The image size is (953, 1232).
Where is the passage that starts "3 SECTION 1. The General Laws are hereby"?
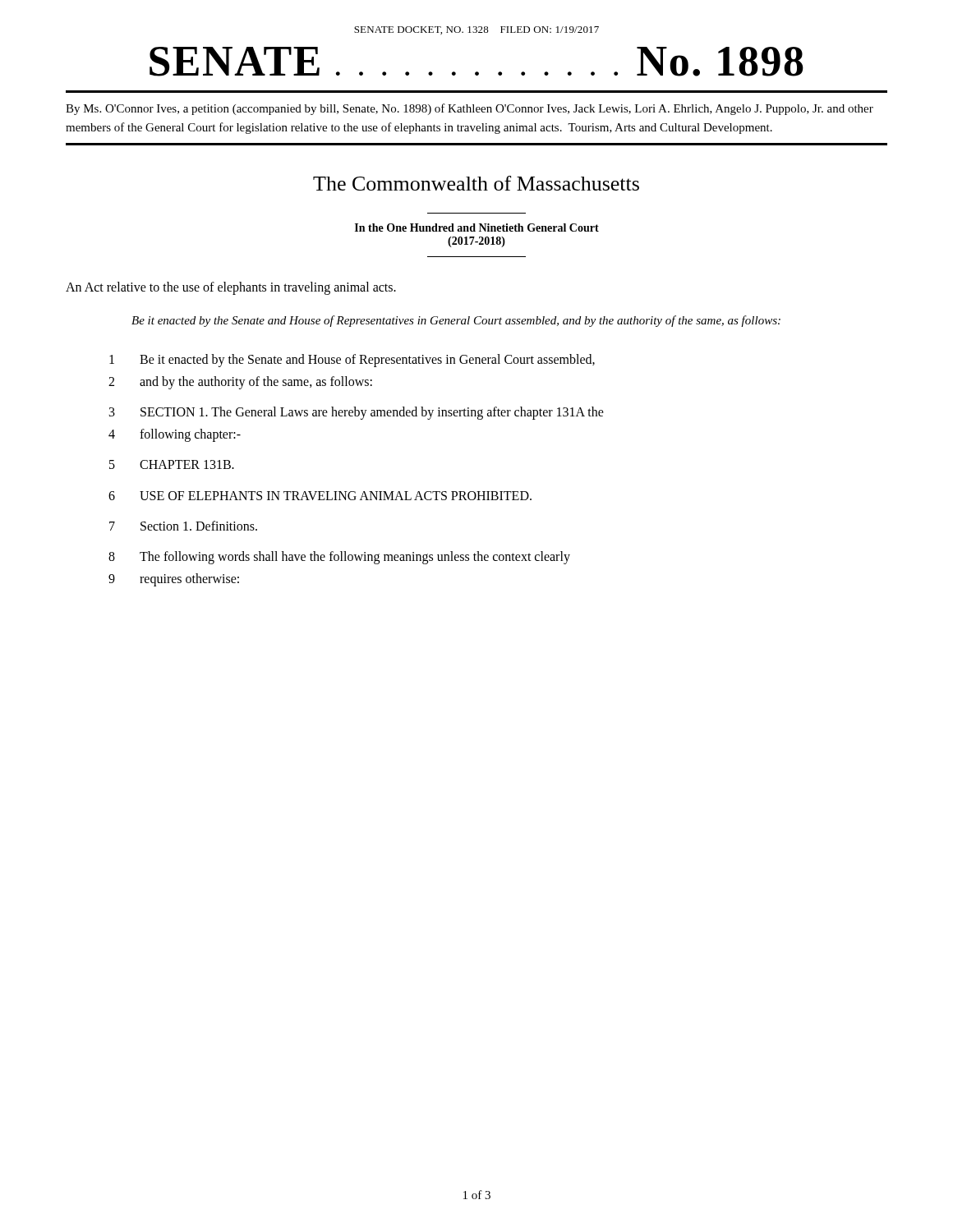pyautogui.click(x=476, y=412)
